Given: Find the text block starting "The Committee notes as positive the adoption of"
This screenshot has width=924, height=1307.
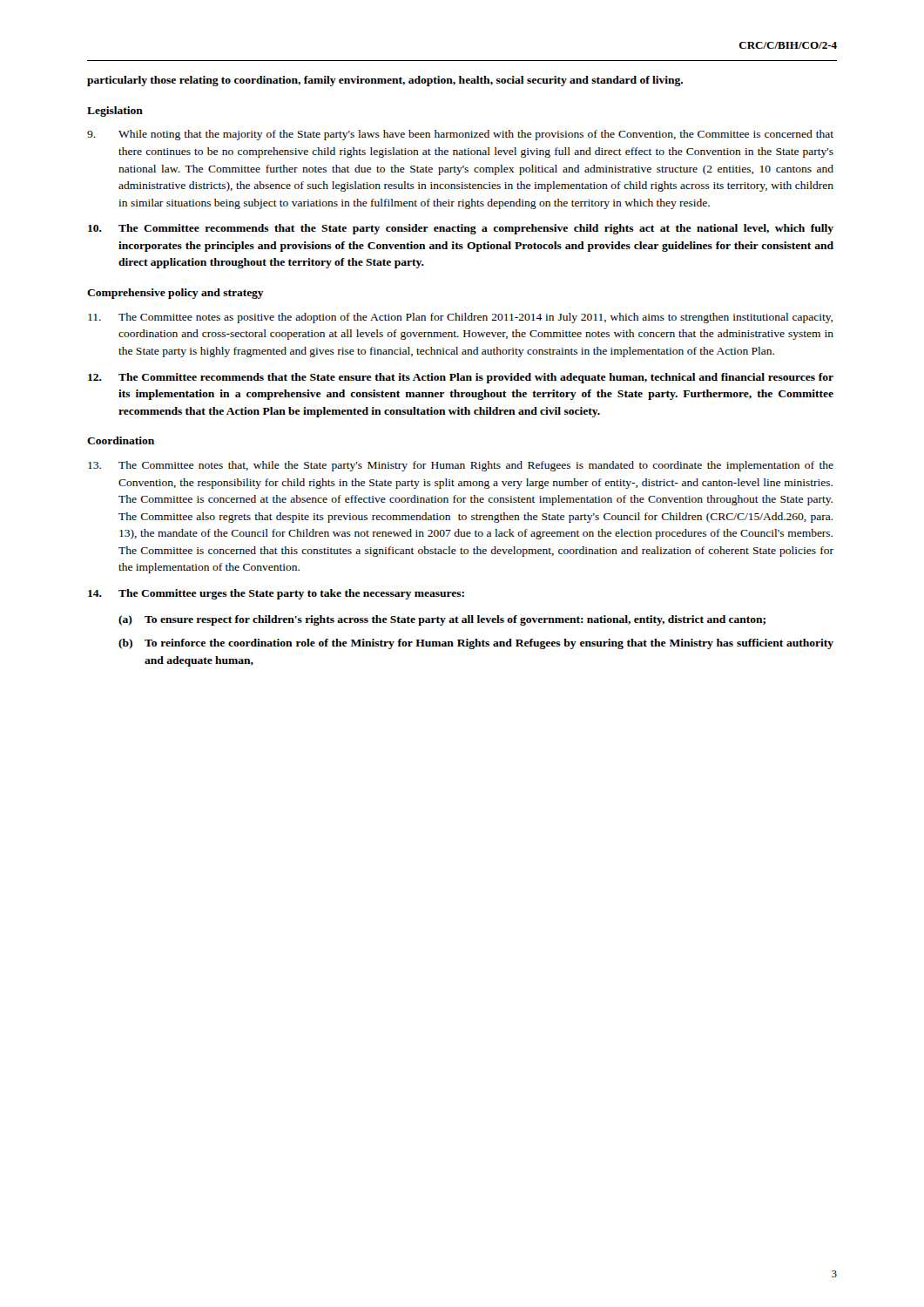Looking at the screenshot, I should (x=460, y=334).
